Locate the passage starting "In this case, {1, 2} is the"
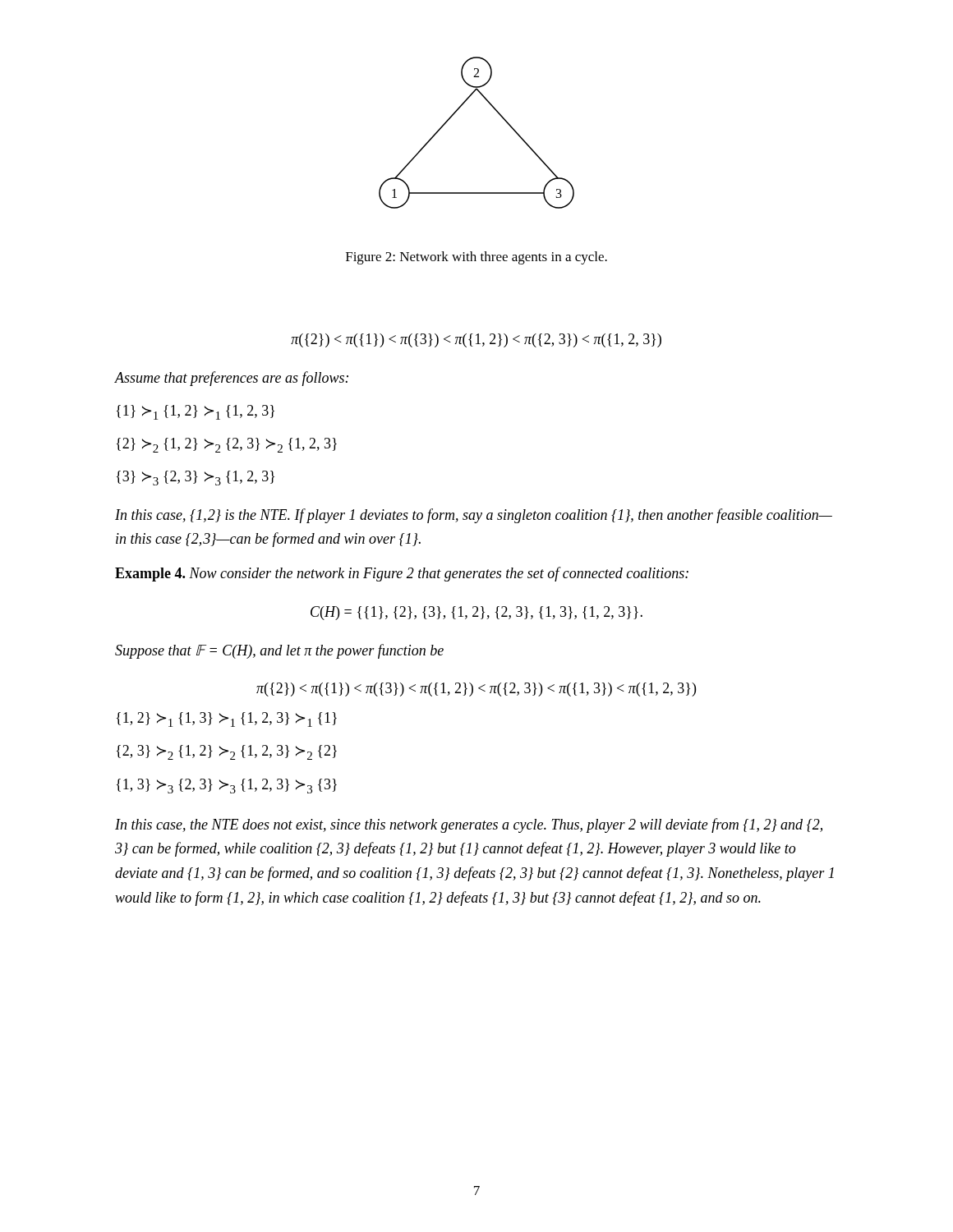This screenshot has height=1232, width=953. pos(474,527)
